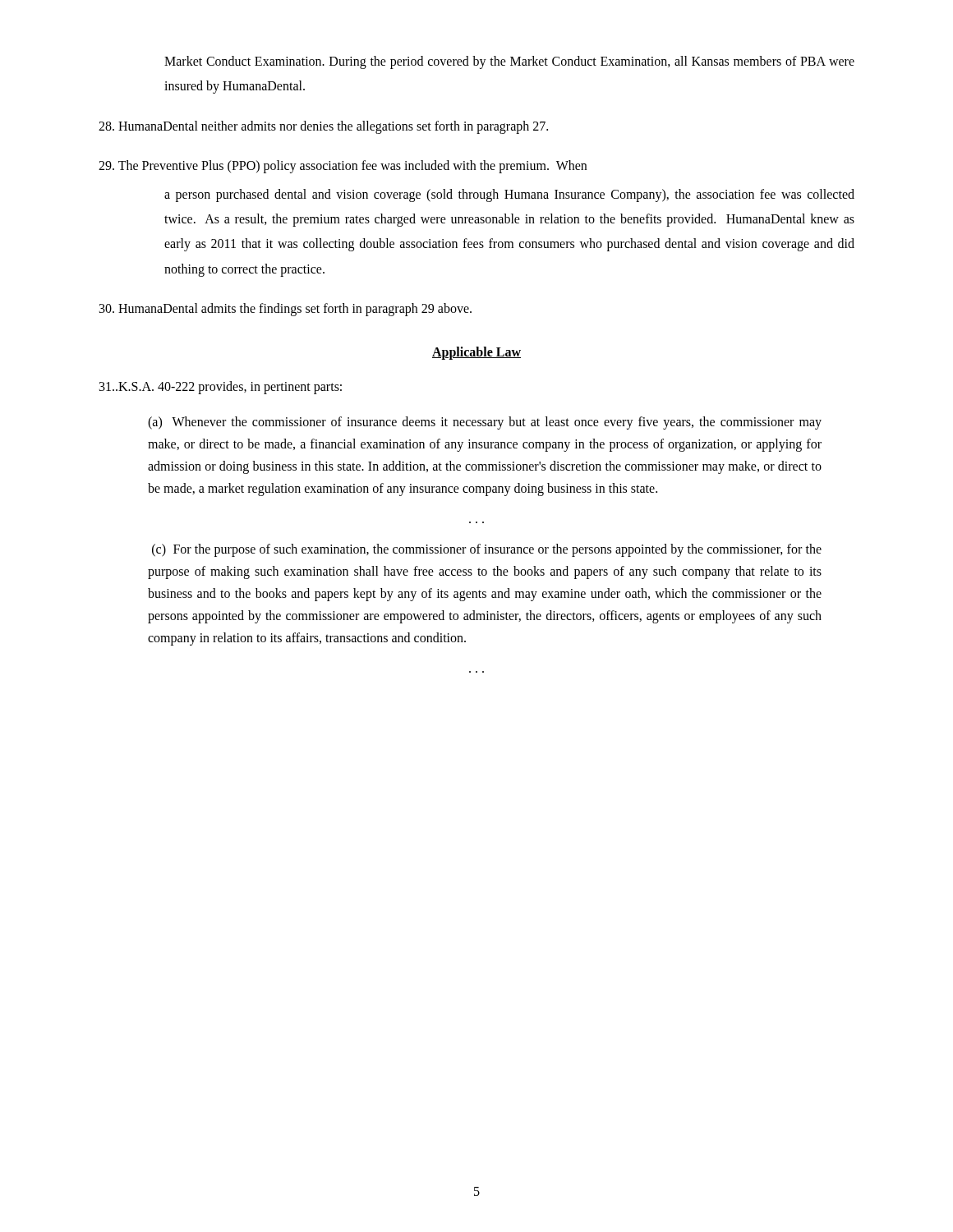The height and width of the screenshot is (1232, 953).
Task: Where is the passage that starts "29. The Preventive Plus (PPO) policy"?
Action: pos(343,166)
